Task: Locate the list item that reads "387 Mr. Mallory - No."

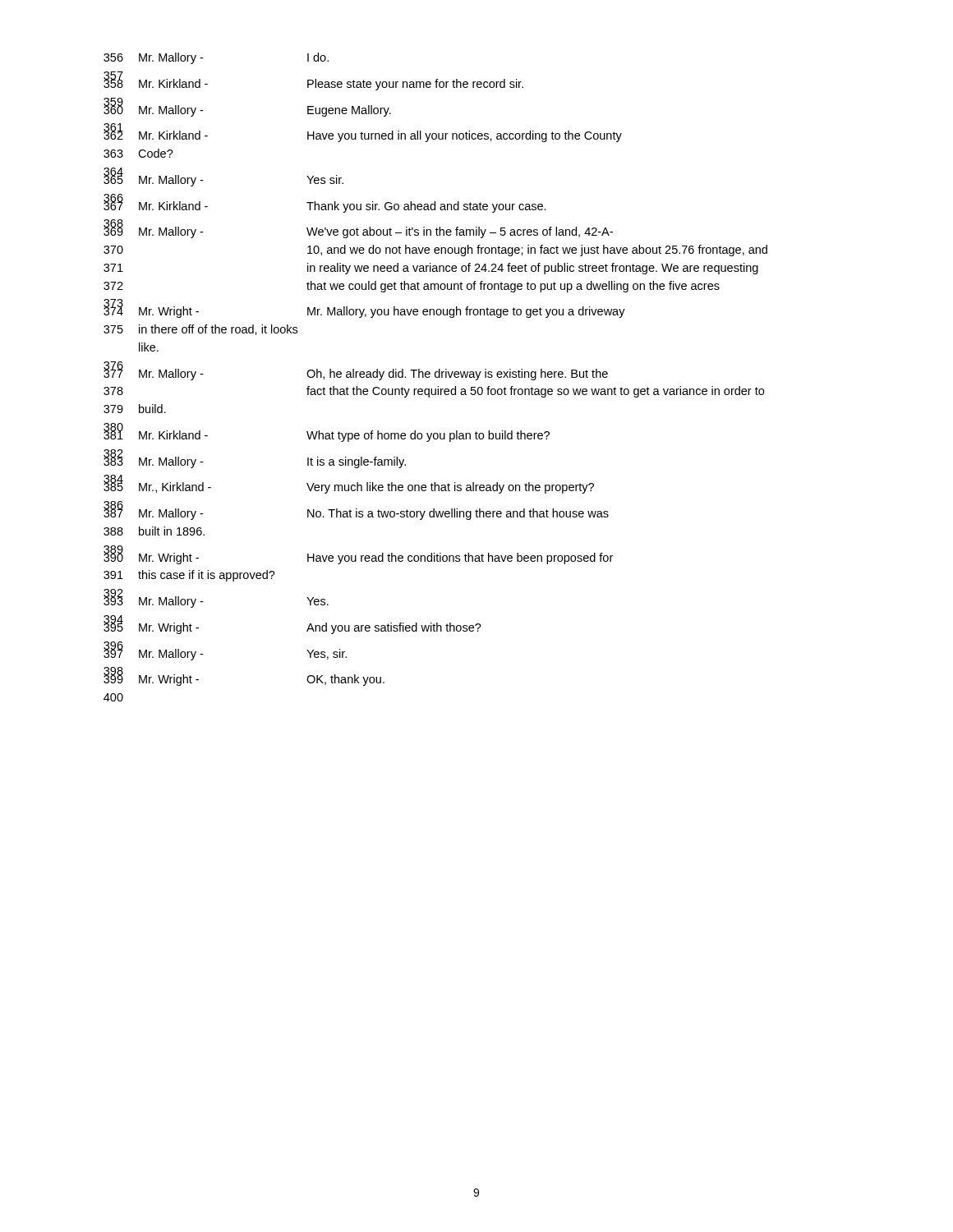Action: [476, 514]
